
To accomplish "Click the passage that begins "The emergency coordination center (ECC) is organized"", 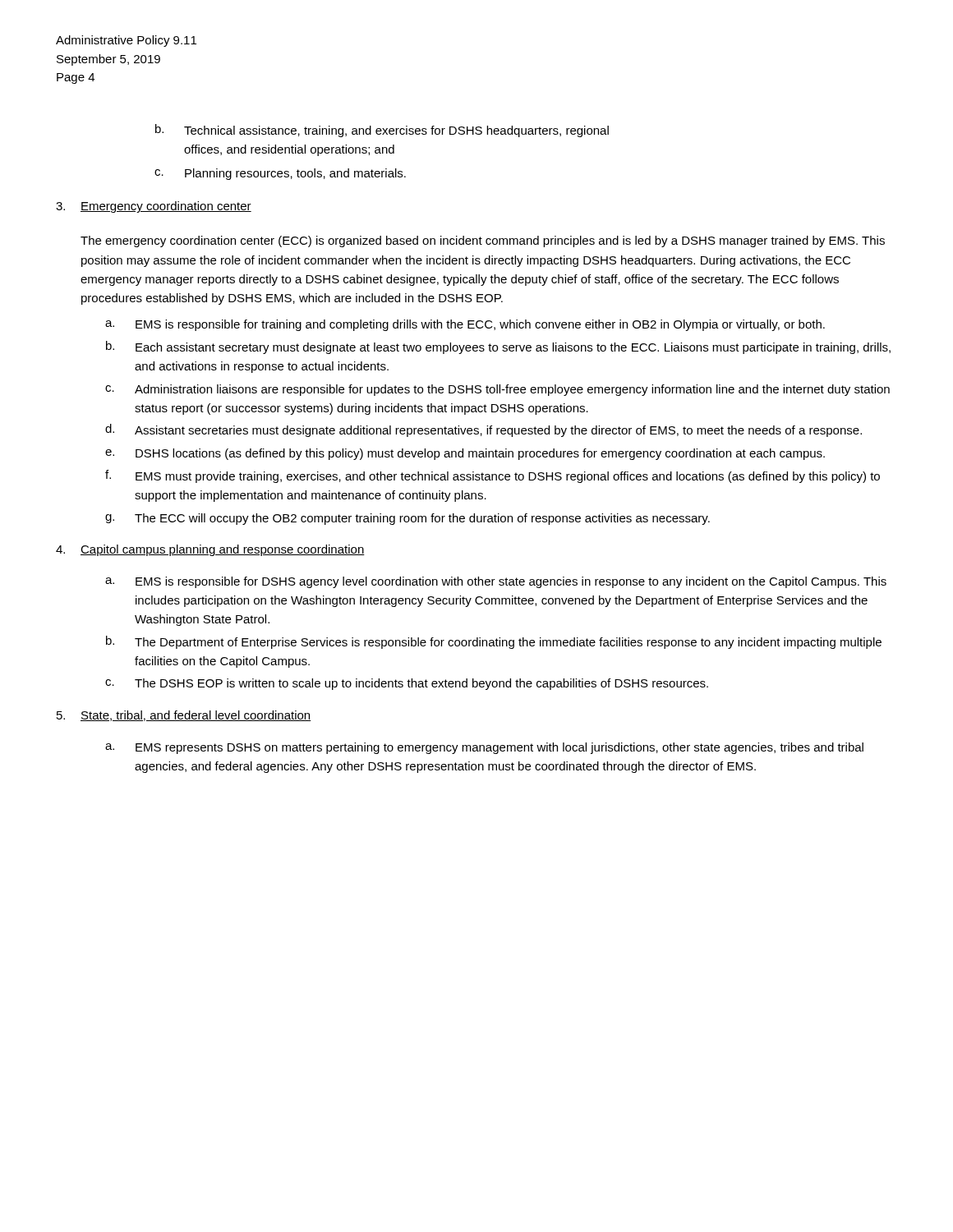I will click(x=483, y=269).
